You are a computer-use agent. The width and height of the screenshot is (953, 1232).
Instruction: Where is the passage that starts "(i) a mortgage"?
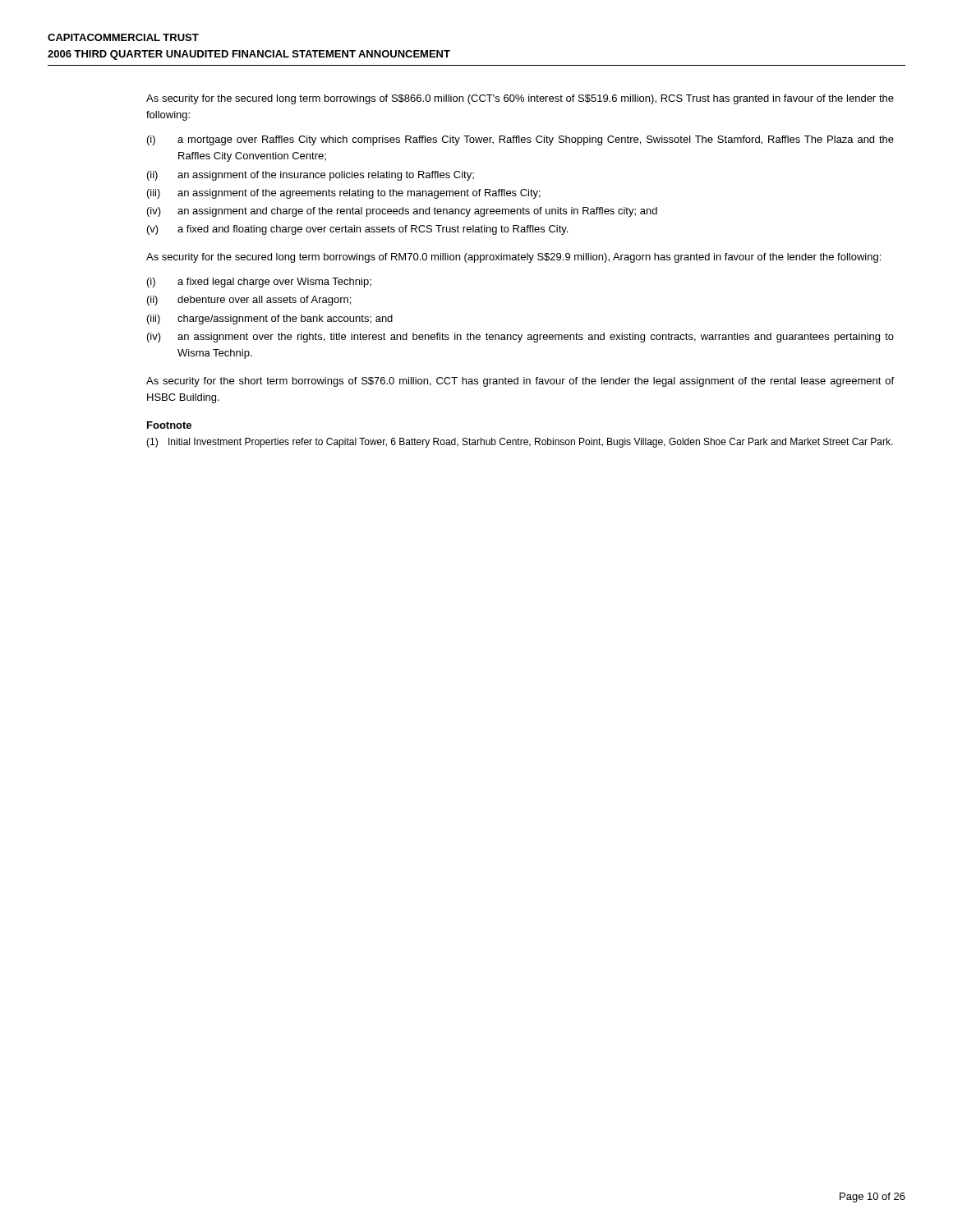520,148
